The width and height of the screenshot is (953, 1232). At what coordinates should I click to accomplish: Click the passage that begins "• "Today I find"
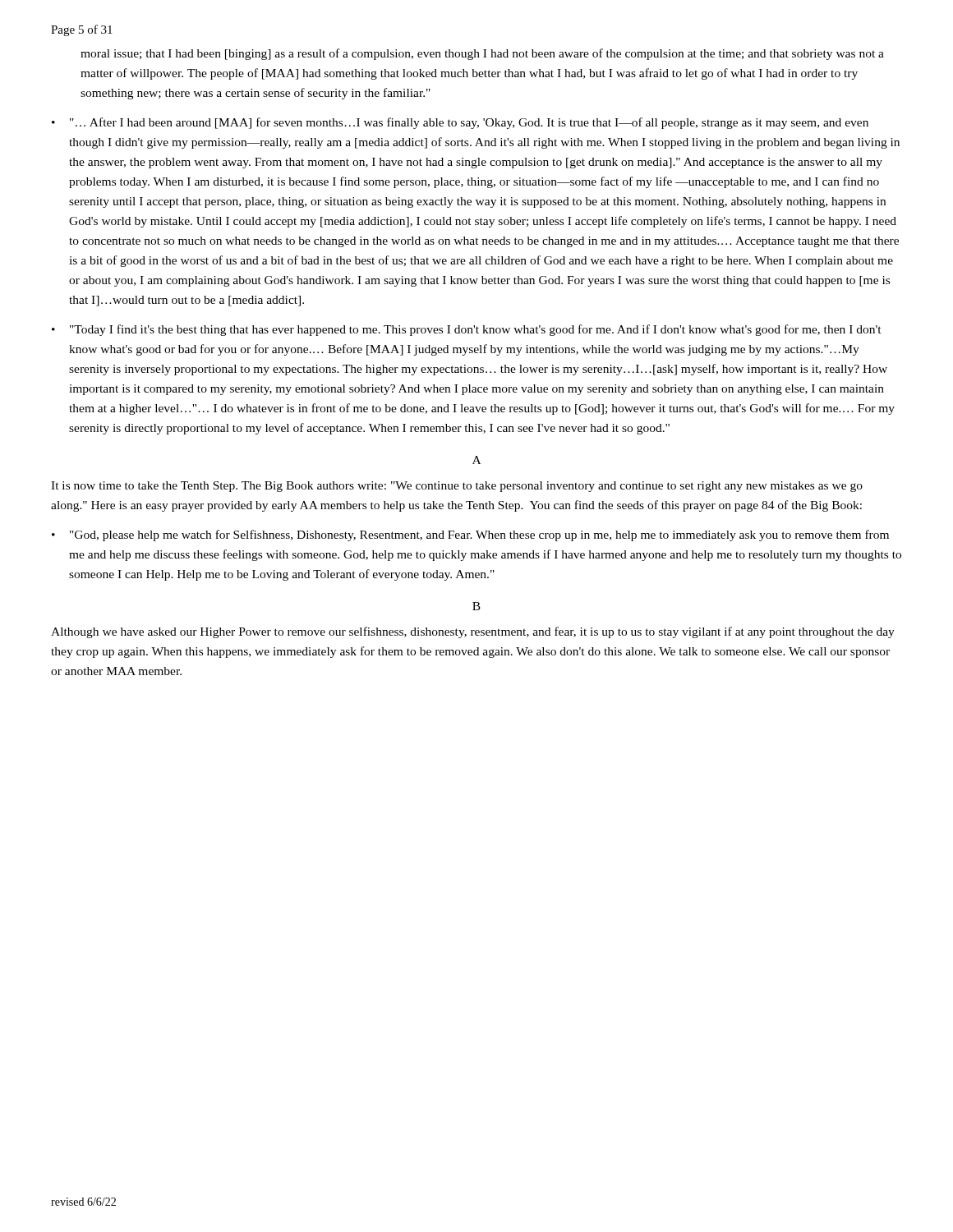[x=476, y=379]
